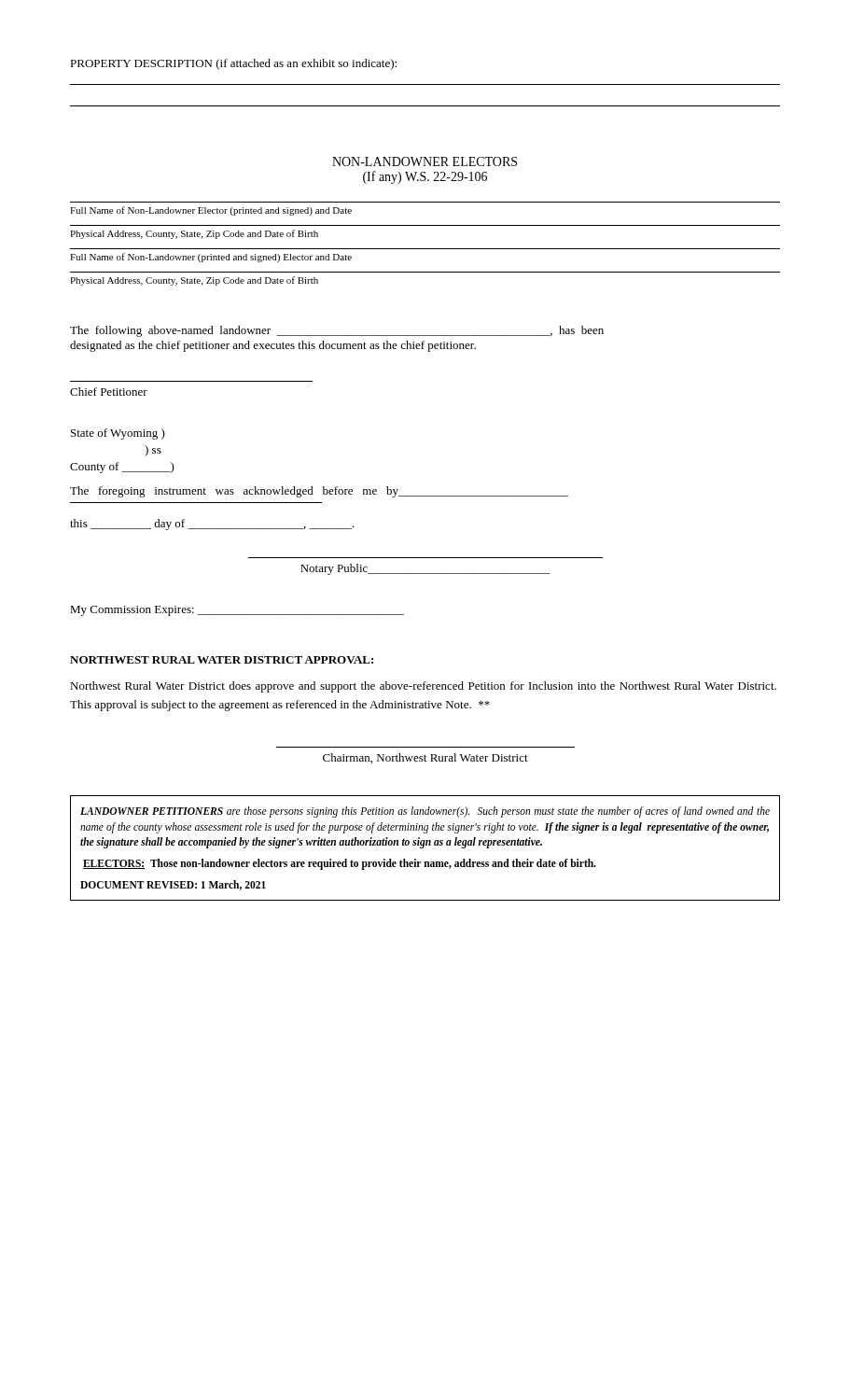The height and width of the screenshot is (1400, 850).
Task: Where is the passage that starts "Full Name of Non-Landowner Elector"?
Action: (x=425, y=209)
